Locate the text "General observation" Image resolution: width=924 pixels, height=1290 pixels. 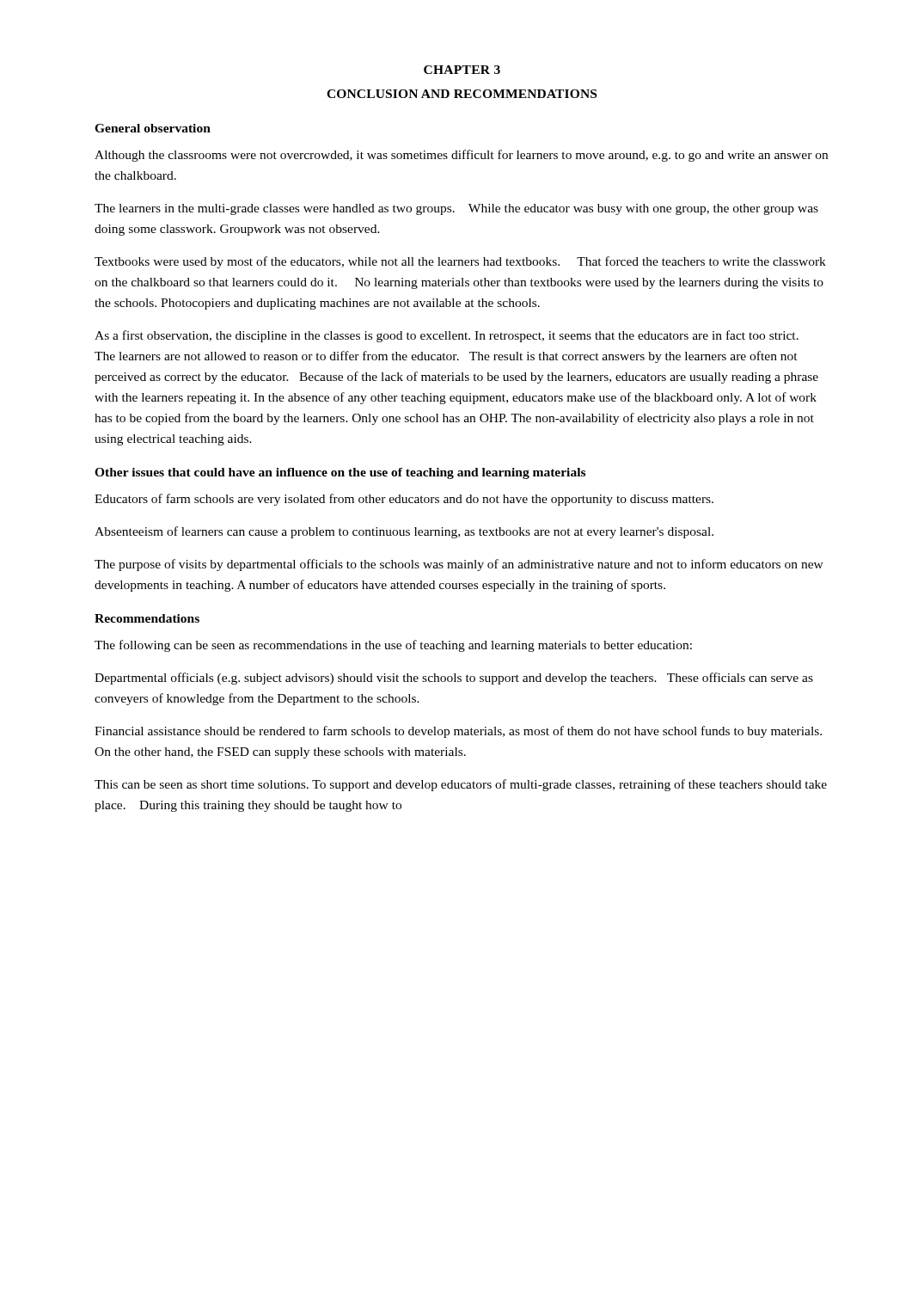[x=152, y=128]
